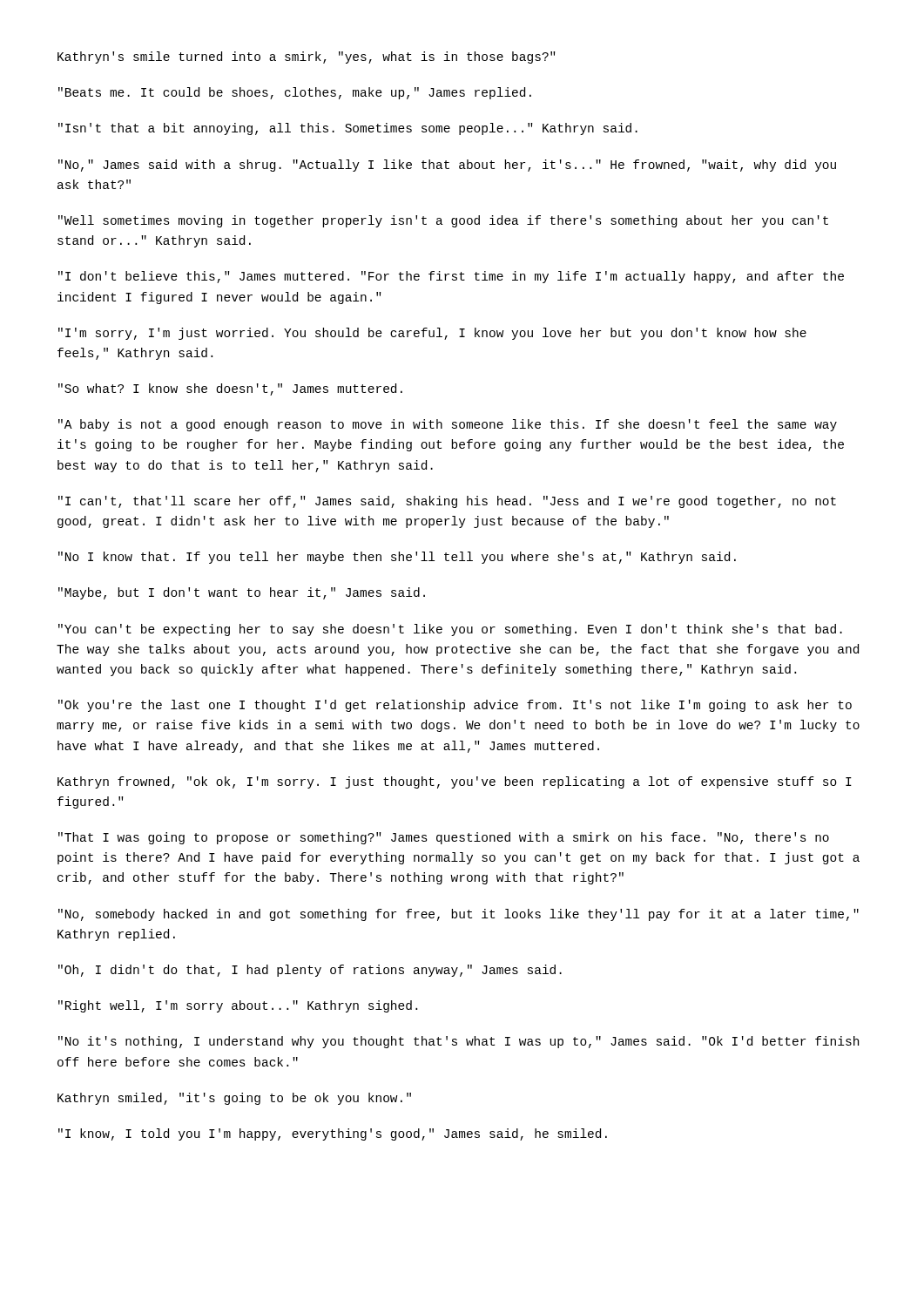This screenshot has height=1307, width=924.
Task: Click the passage that begins ""Well sometimes moving in"
Action: 443,231
